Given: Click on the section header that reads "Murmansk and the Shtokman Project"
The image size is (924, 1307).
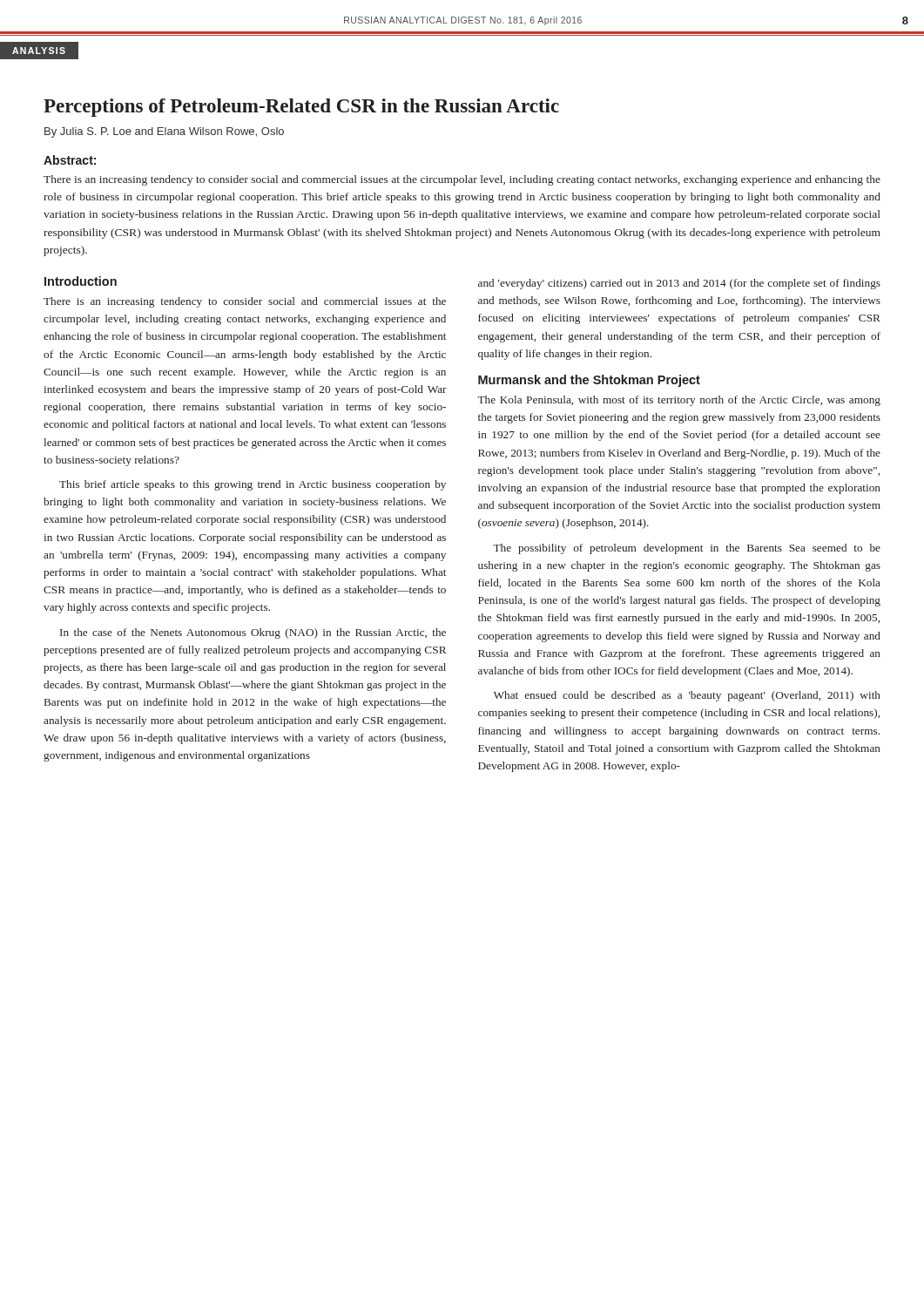Looking at the screenshot, I should click(589, 380).
